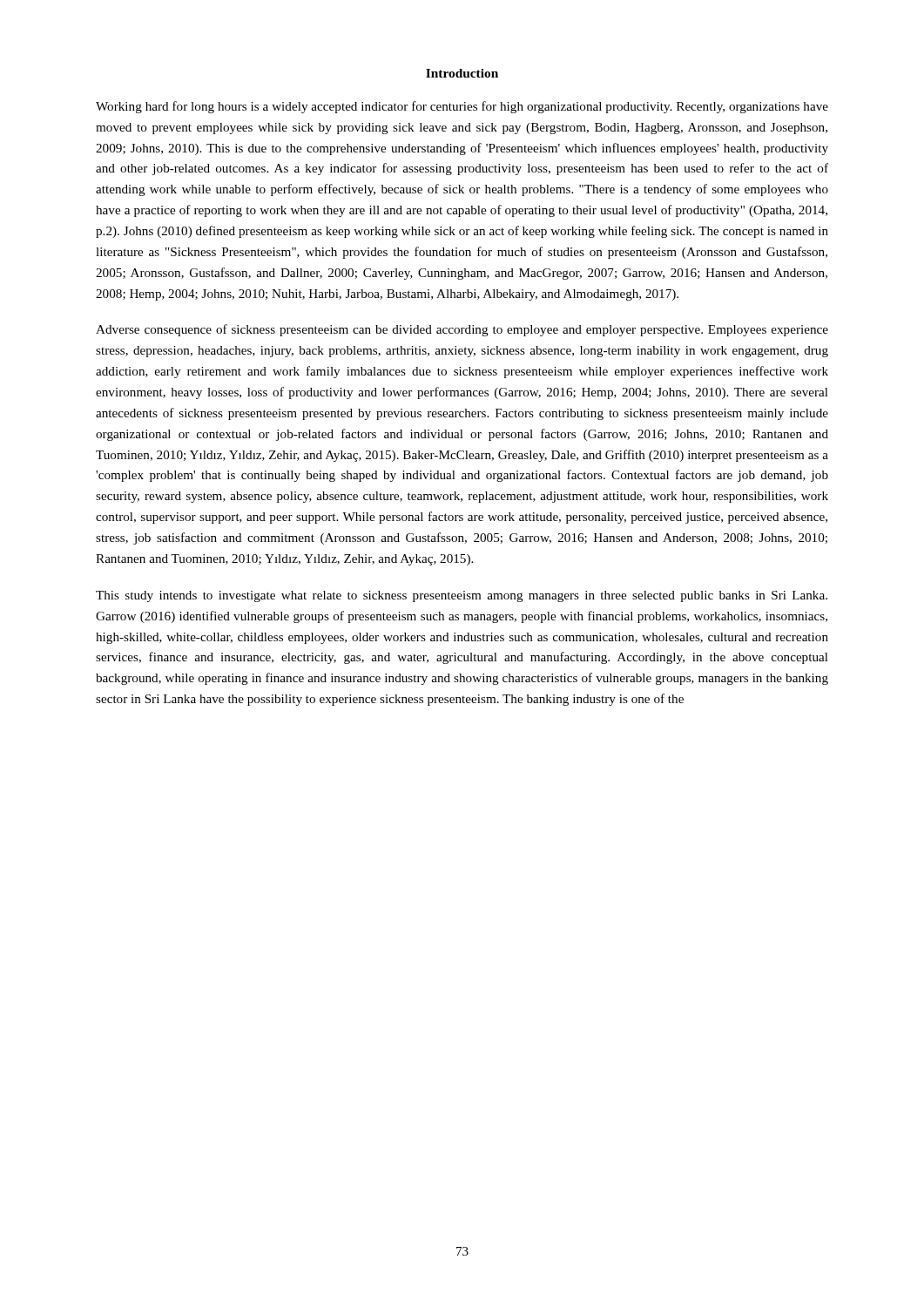Locate the block of text that opens with "Working hard for long hours is"
Image resolution: width=924 pixels, height=1307 pixels.
[462, 199]
